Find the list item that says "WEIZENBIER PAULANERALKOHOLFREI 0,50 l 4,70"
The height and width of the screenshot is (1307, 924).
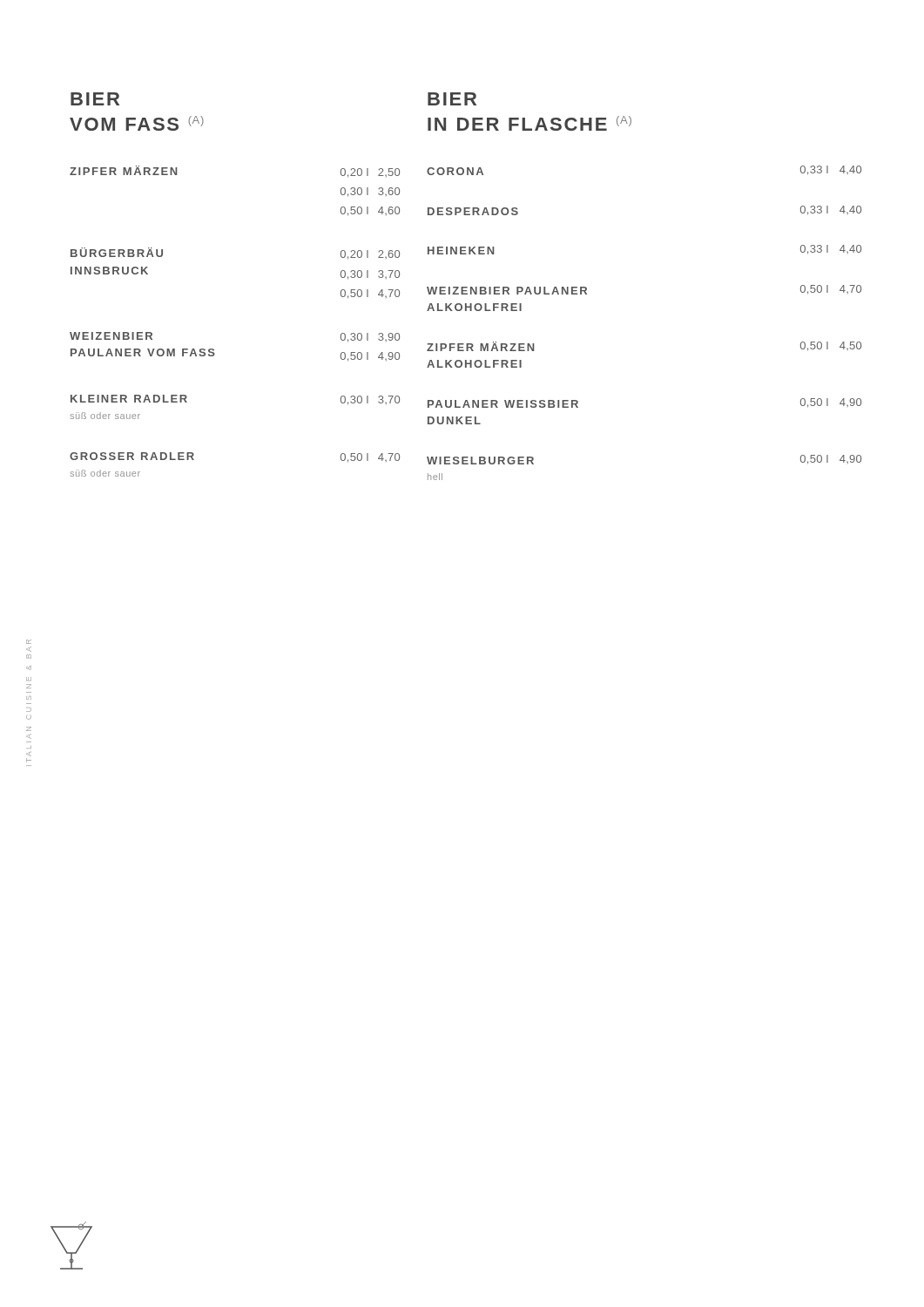(506, 291)
